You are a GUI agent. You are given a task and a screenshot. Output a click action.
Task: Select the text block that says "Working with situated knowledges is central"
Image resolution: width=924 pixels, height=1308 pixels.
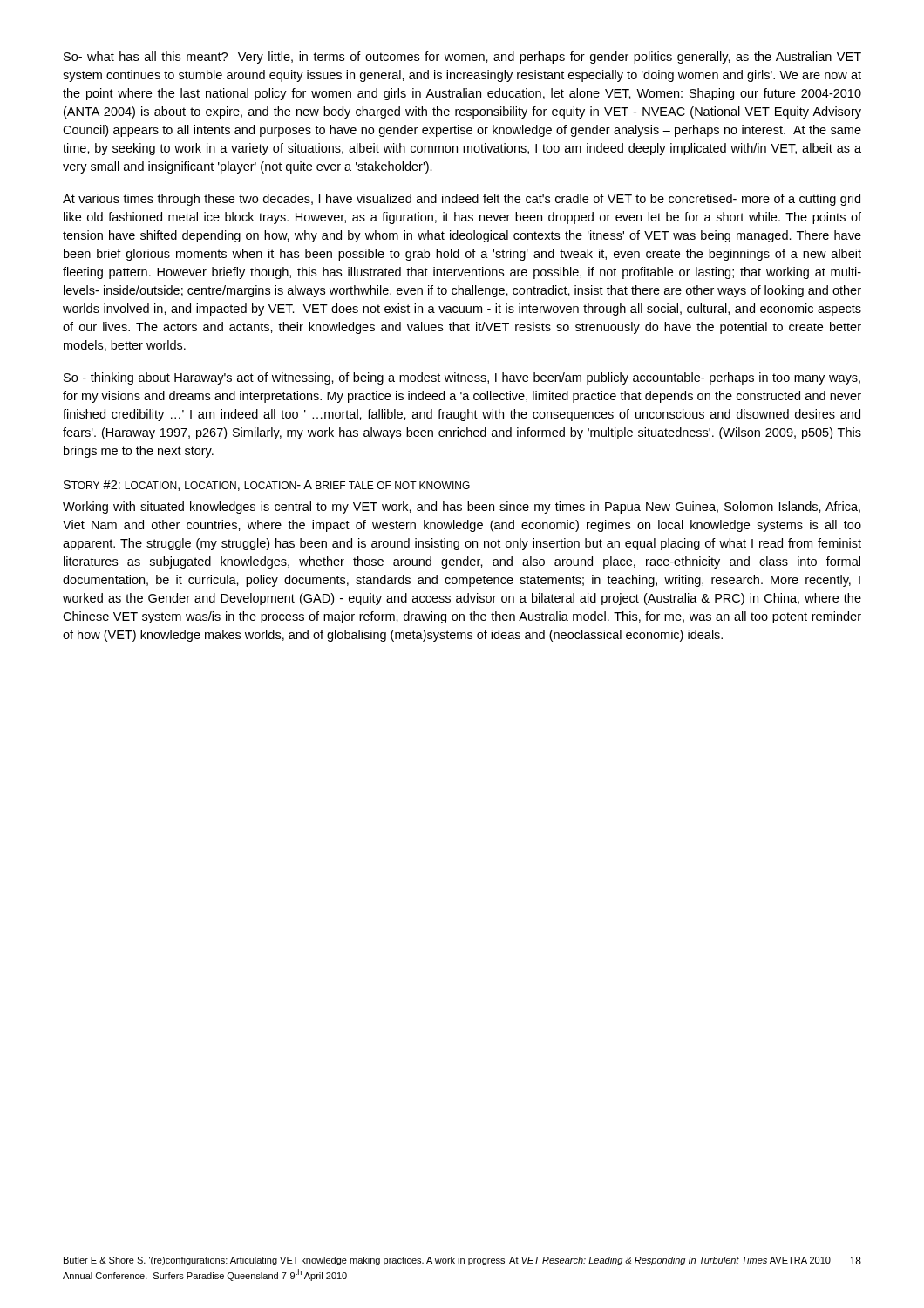[x=462, y=571]
